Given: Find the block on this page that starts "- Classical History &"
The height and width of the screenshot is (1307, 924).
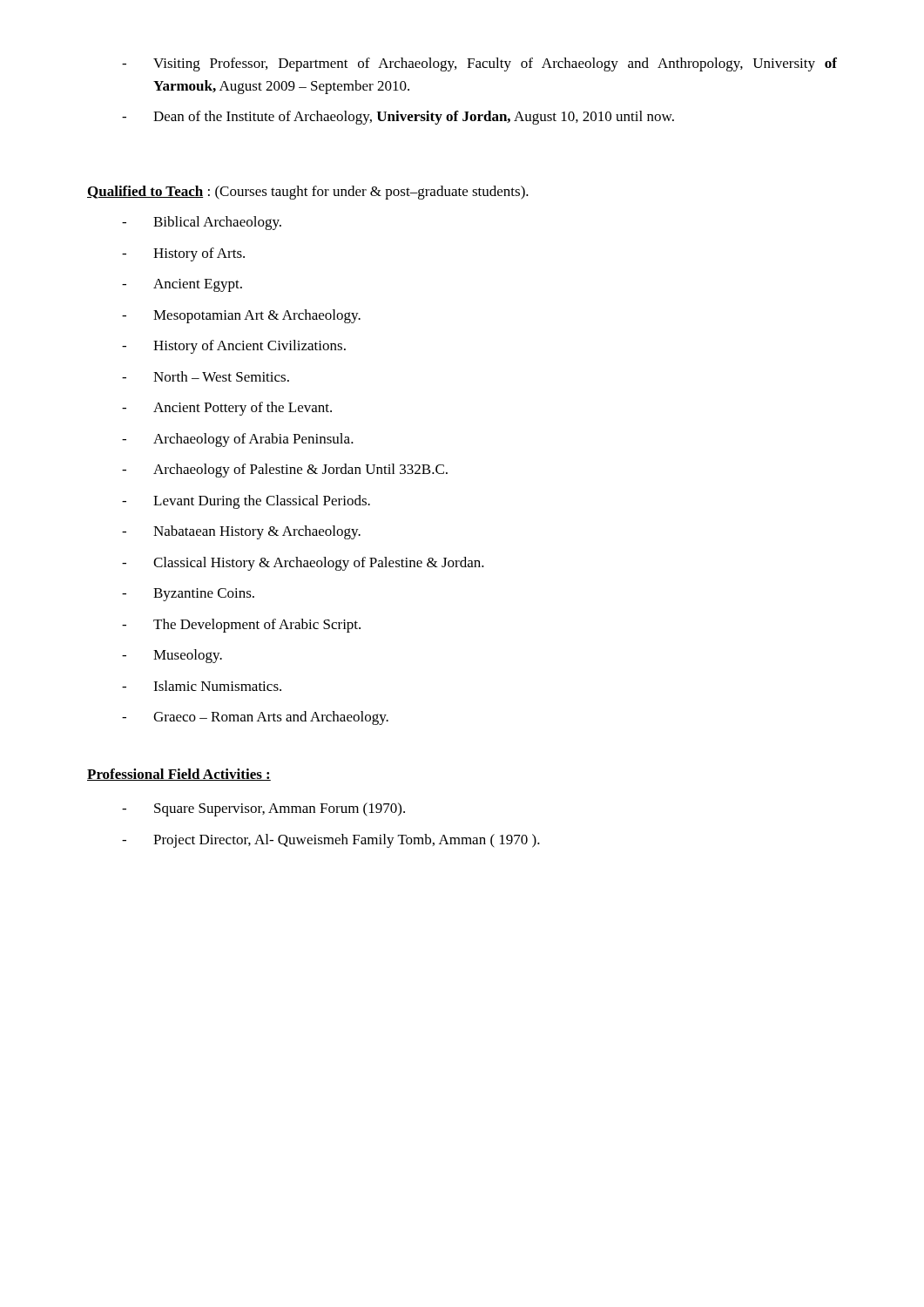Looking at the screenshot, I should 479,562.
